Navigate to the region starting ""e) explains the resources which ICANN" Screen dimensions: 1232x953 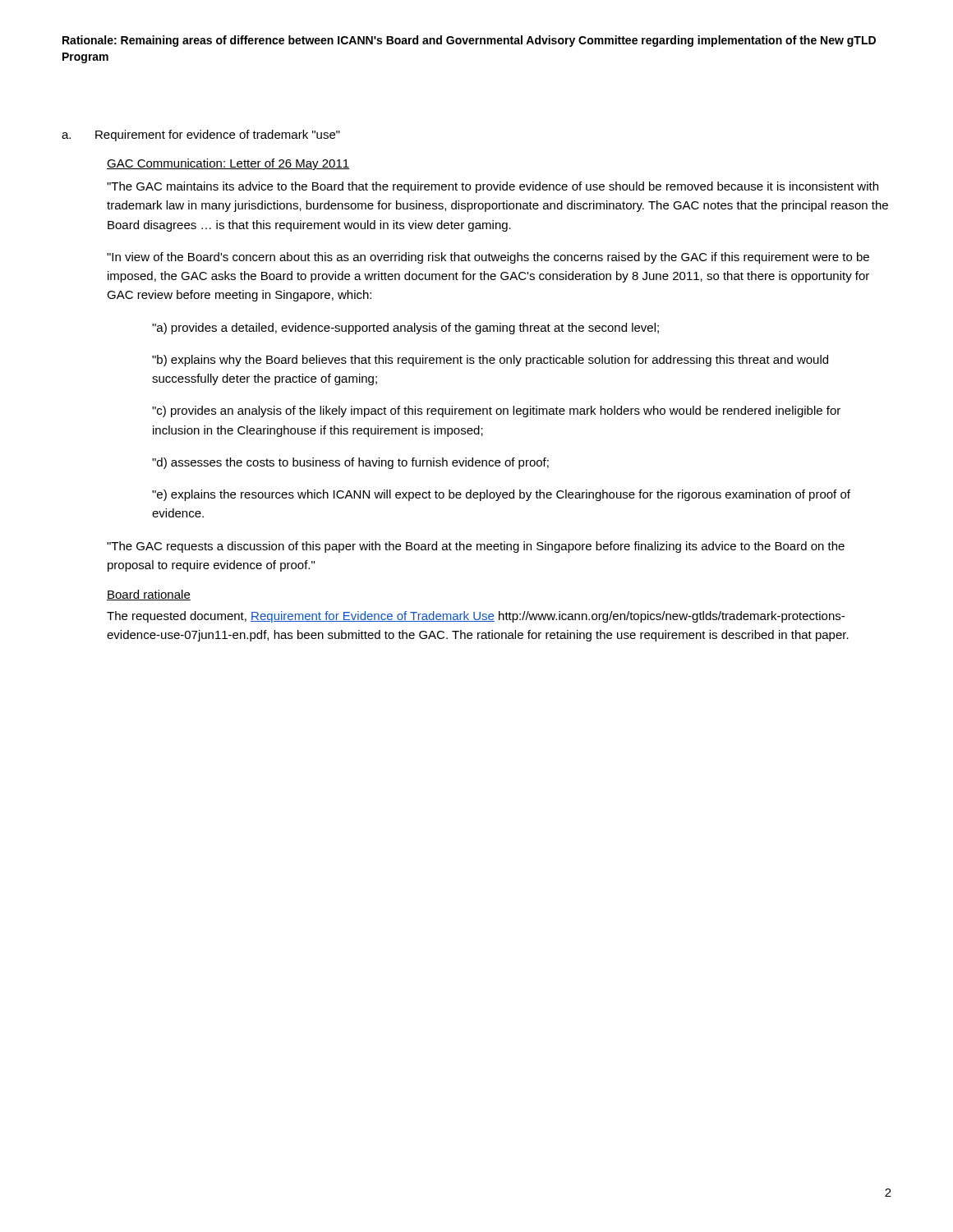click(501, 504)
